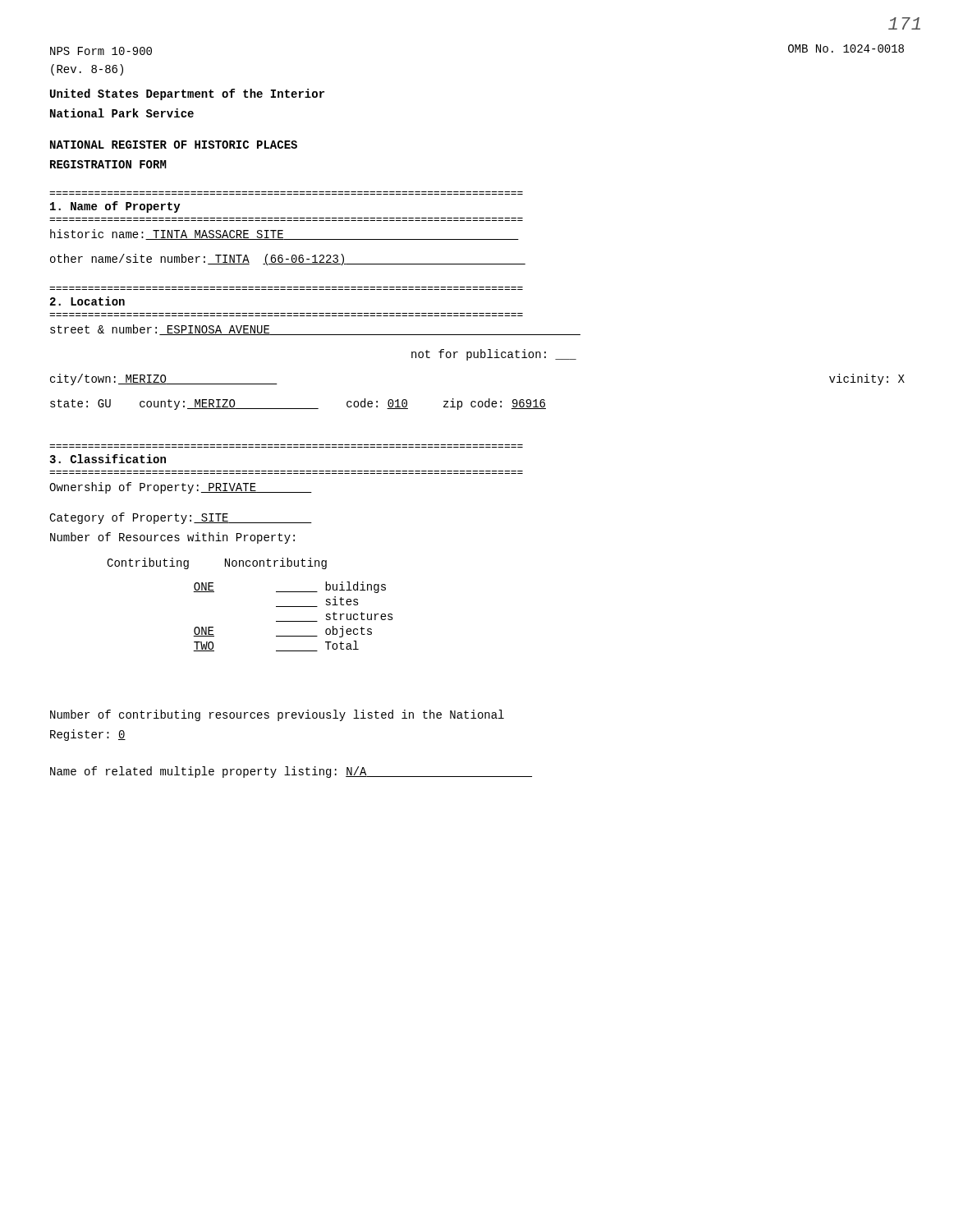Viewport: 954px width, 1232px height.
Task: Select the text that reads "Contributing Noncontributing"
Action: pyautogui.click(x=217, y=563)
